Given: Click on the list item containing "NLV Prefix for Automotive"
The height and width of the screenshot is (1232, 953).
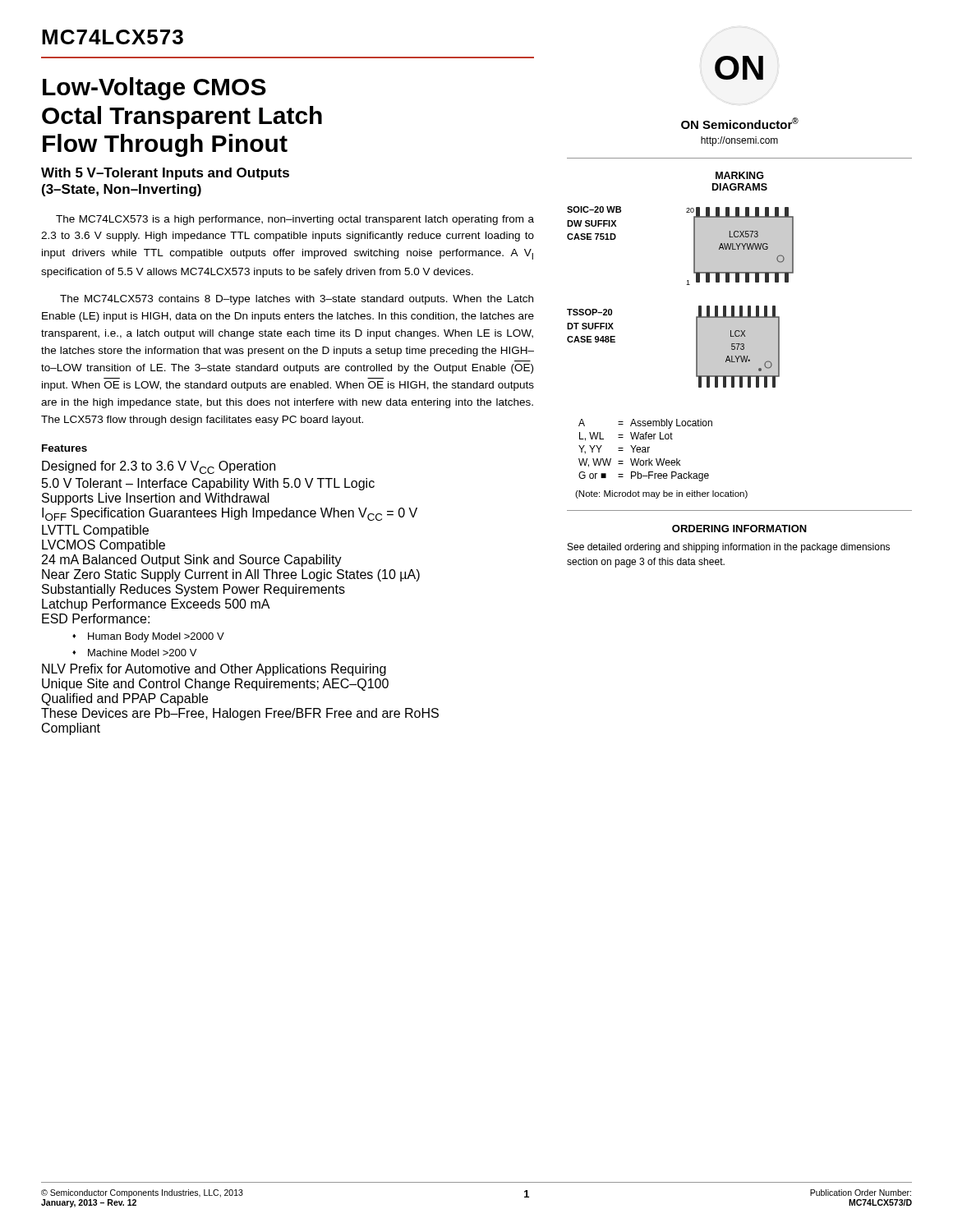Looking at the screenshot, I should 288,684.
